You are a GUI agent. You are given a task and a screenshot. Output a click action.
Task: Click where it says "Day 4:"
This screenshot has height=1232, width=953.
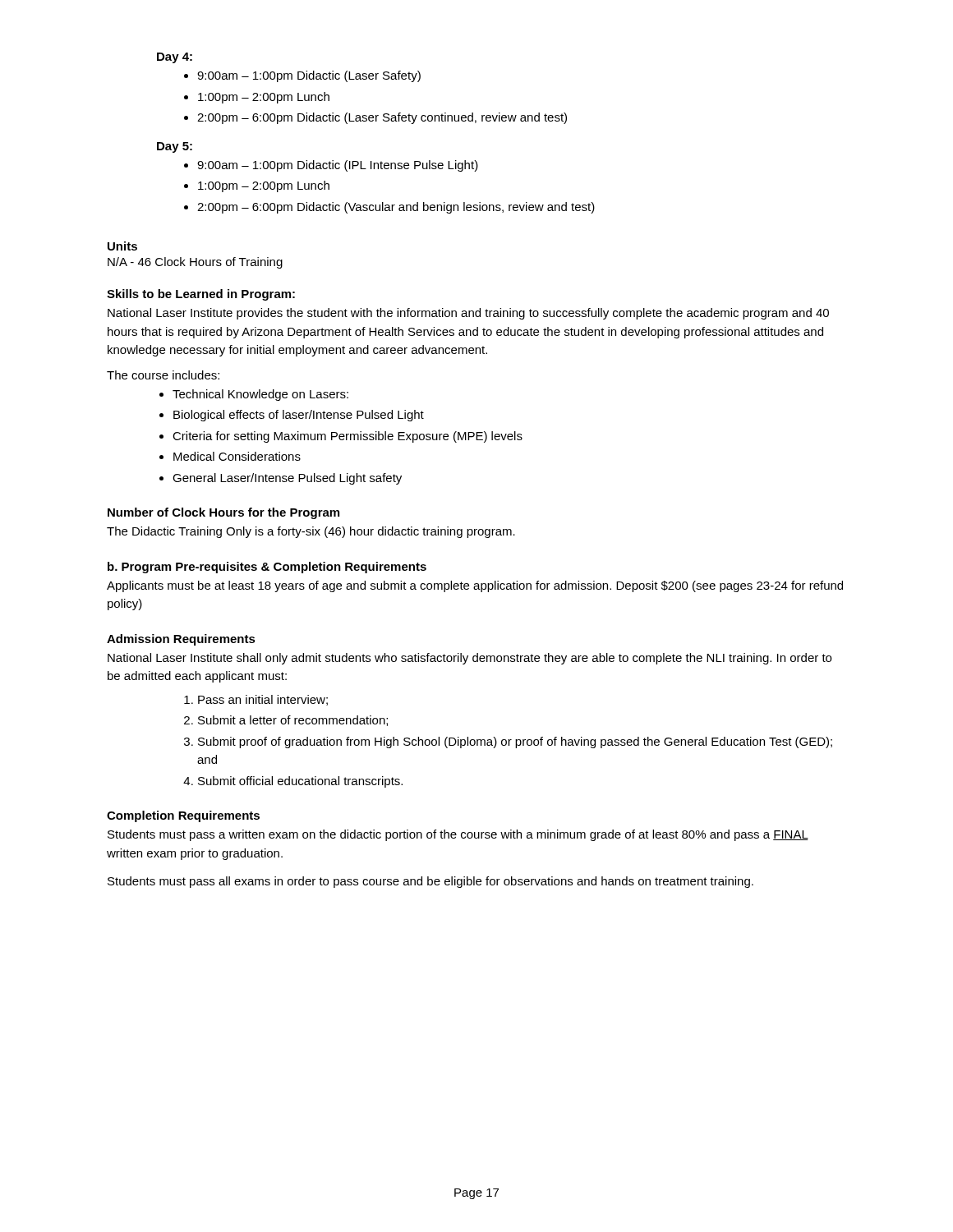(175, 56)
